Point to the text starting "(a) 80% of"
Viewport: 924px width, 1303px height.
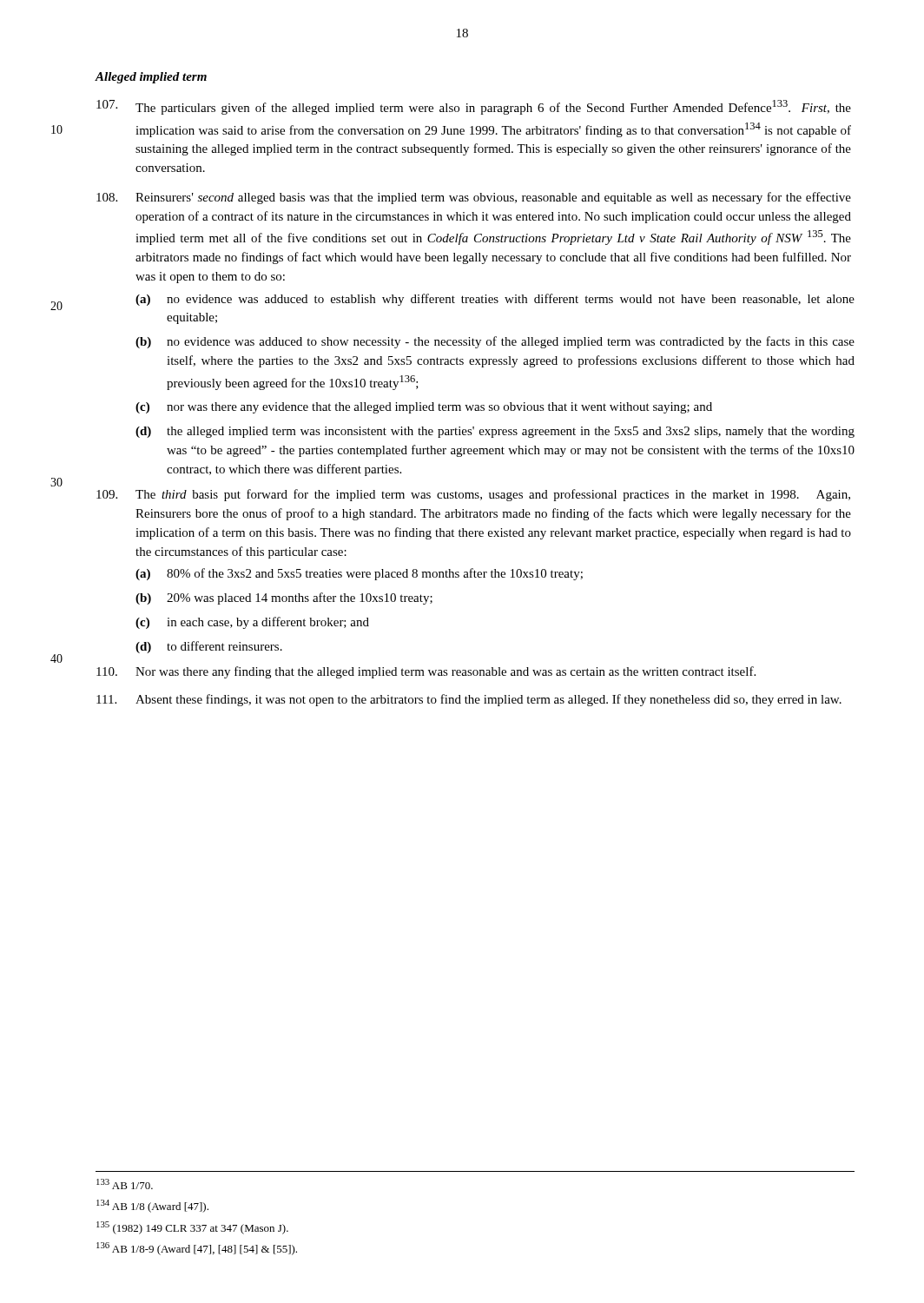(495, 574)
